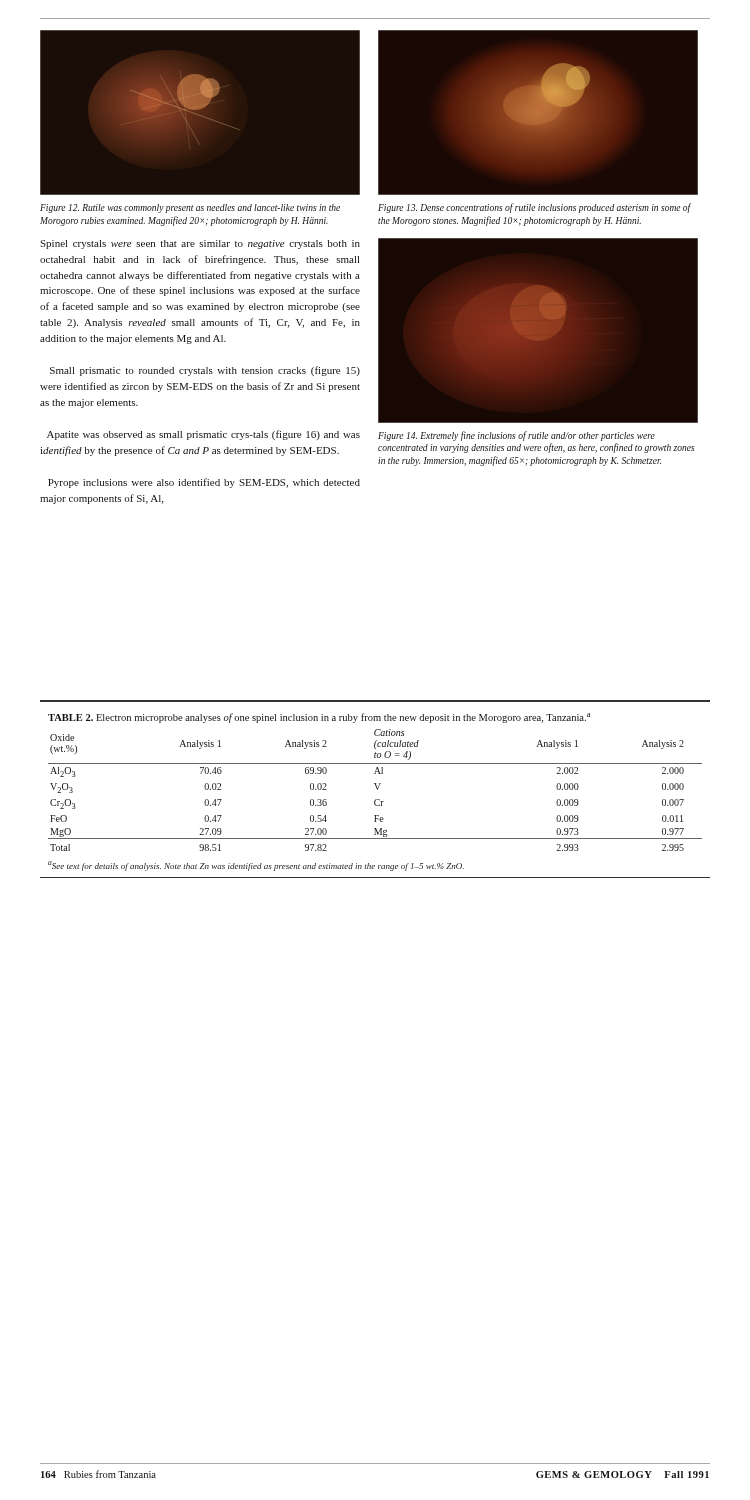Screen dimensions: 1500x750
Task: Find the table that mentions "Analysis 1"
Action: 375,789
